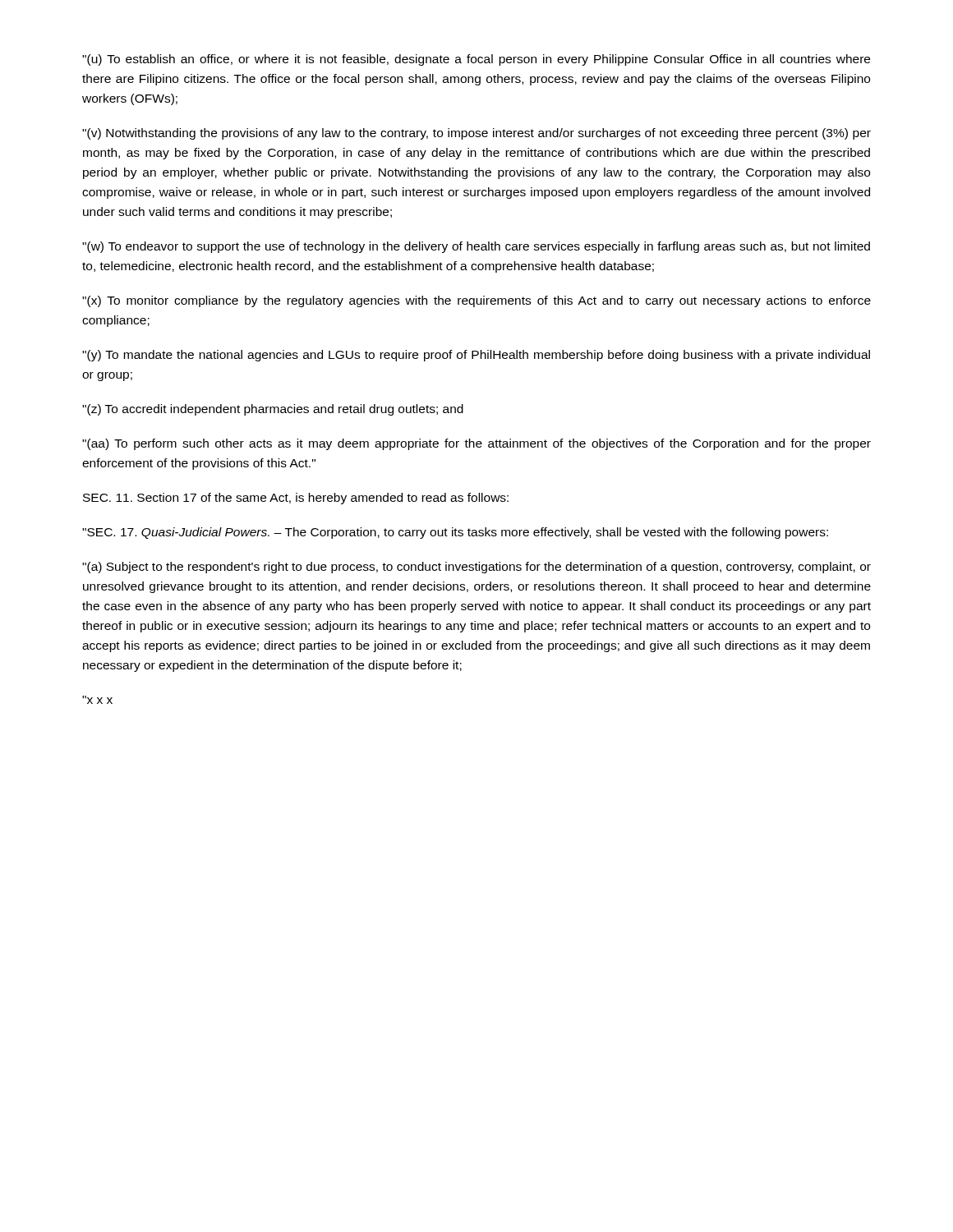The image size is (953, 1232).
Task: Locate the text block containing "SEC. 11. Section 17"
Action: (x=296, y=498)
